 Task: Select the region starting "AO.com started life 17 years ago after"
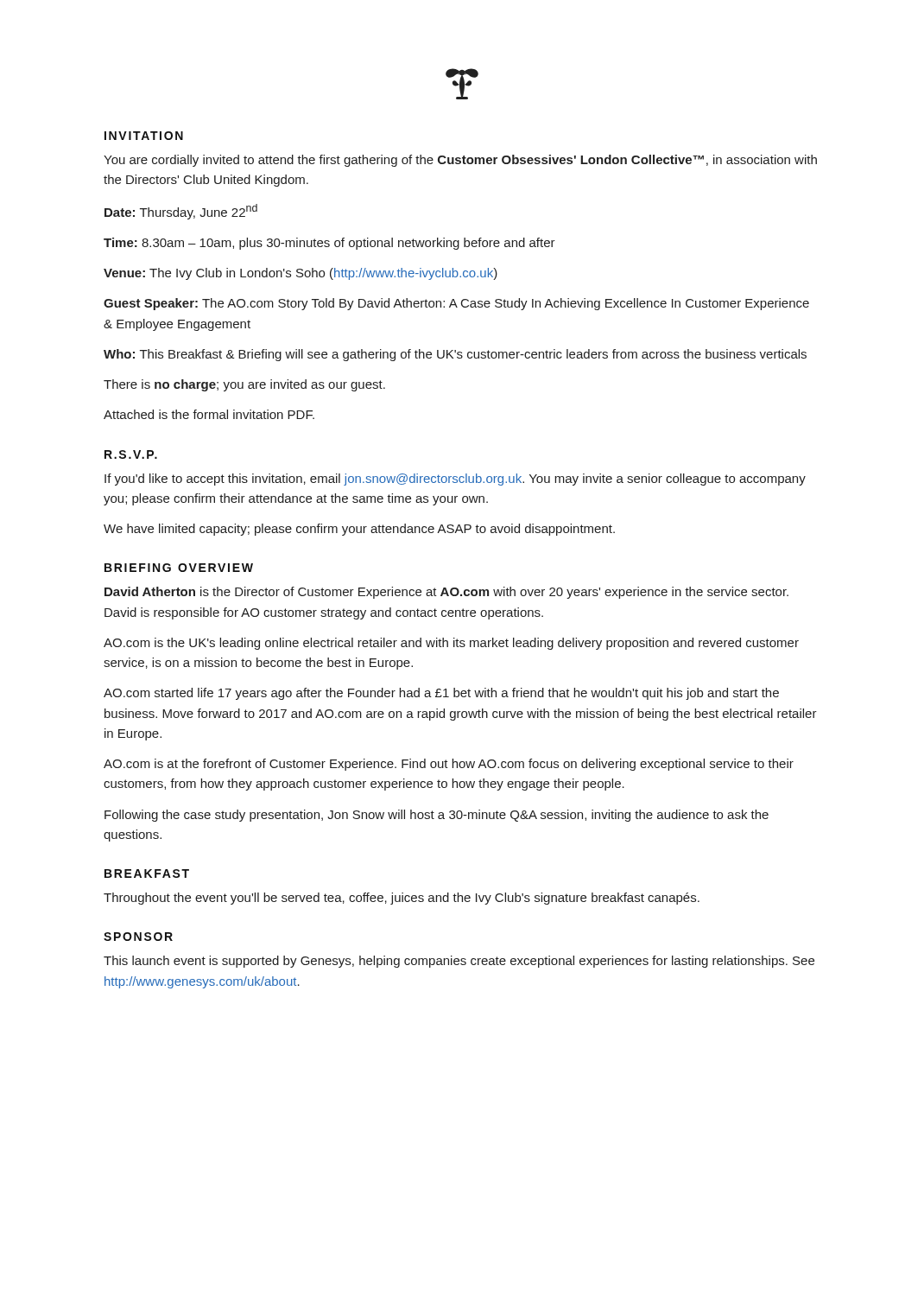(x=460, y=713)
